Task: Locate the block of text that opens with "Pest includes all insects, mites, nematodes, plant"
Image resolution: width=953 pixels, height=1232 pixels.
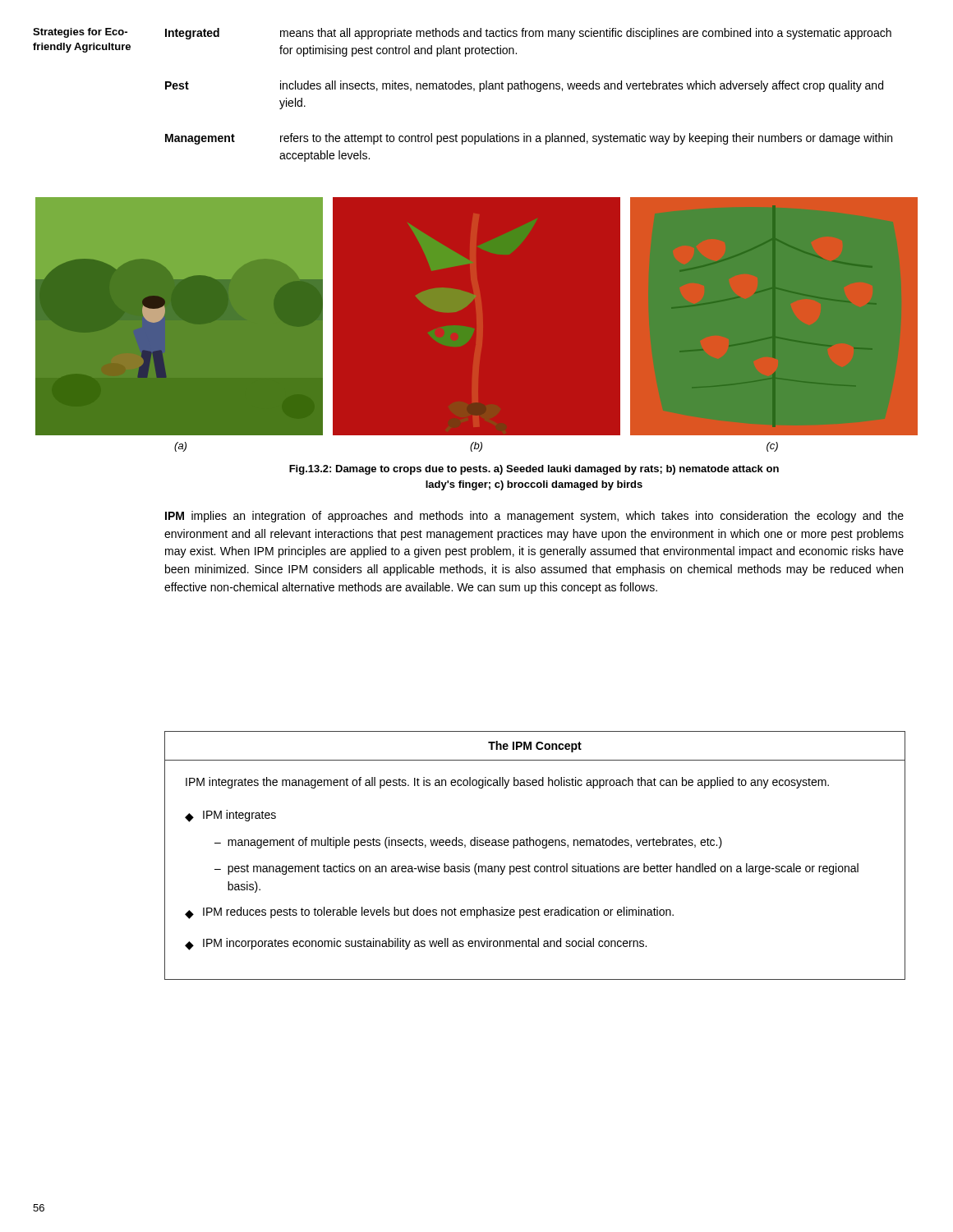Action: point(534,94)
